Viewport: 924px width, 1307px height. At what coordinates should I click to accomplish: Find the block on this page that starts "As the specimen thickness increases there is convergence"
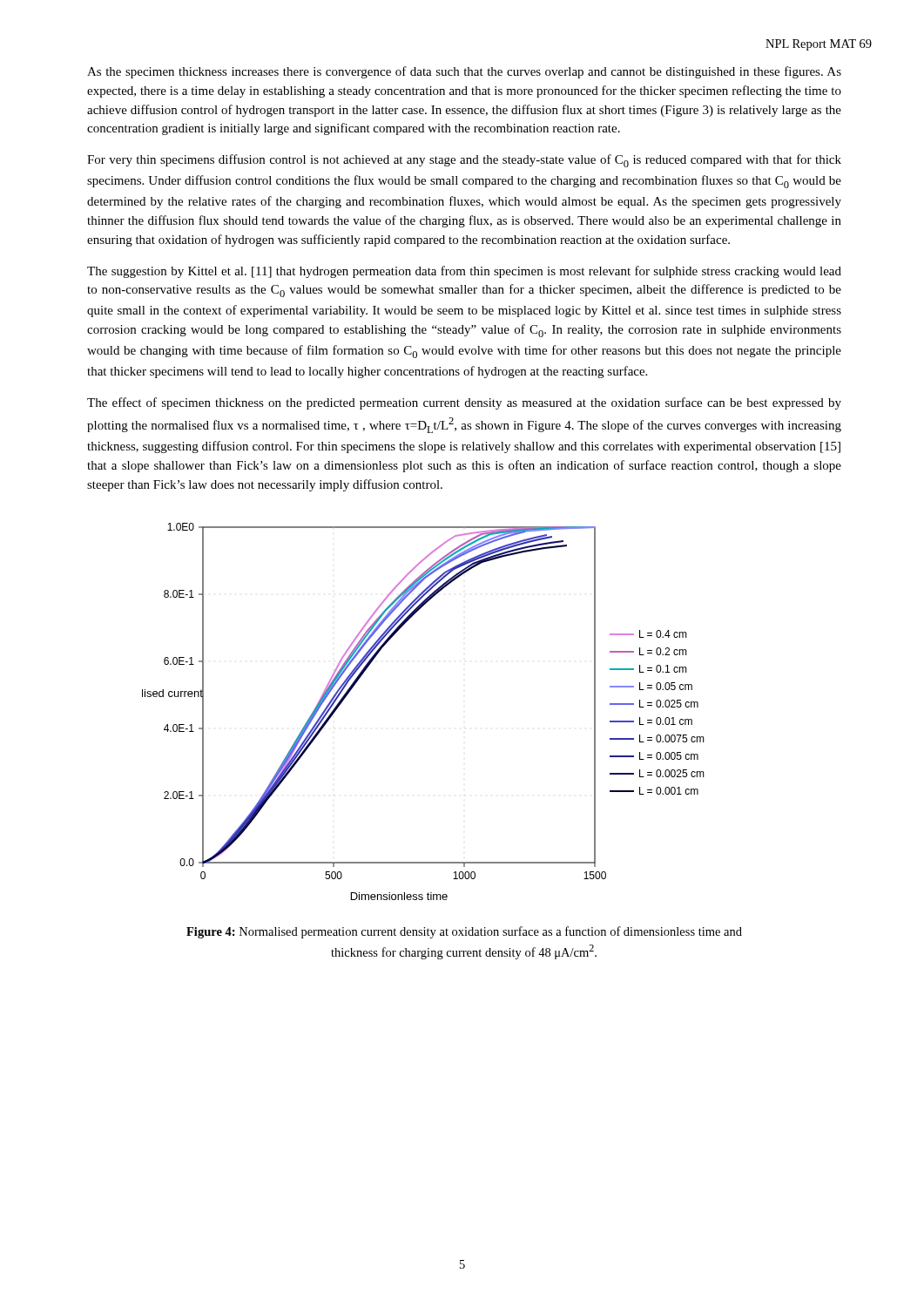click(x=464, y=101)
